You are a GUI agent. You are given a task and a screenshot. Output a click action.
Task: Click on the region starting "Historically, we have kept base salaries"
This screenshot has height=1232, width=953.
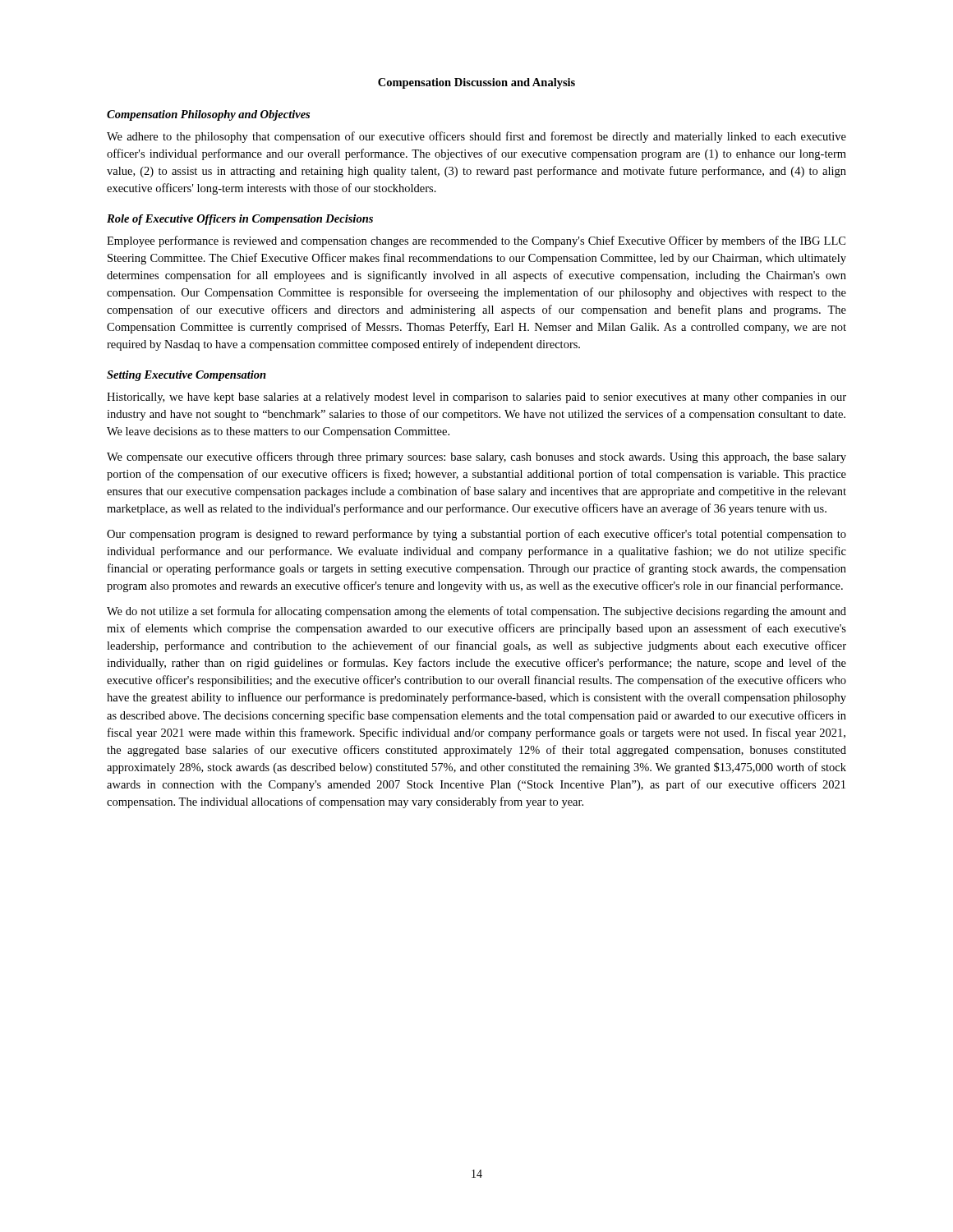tap(476, 414)
